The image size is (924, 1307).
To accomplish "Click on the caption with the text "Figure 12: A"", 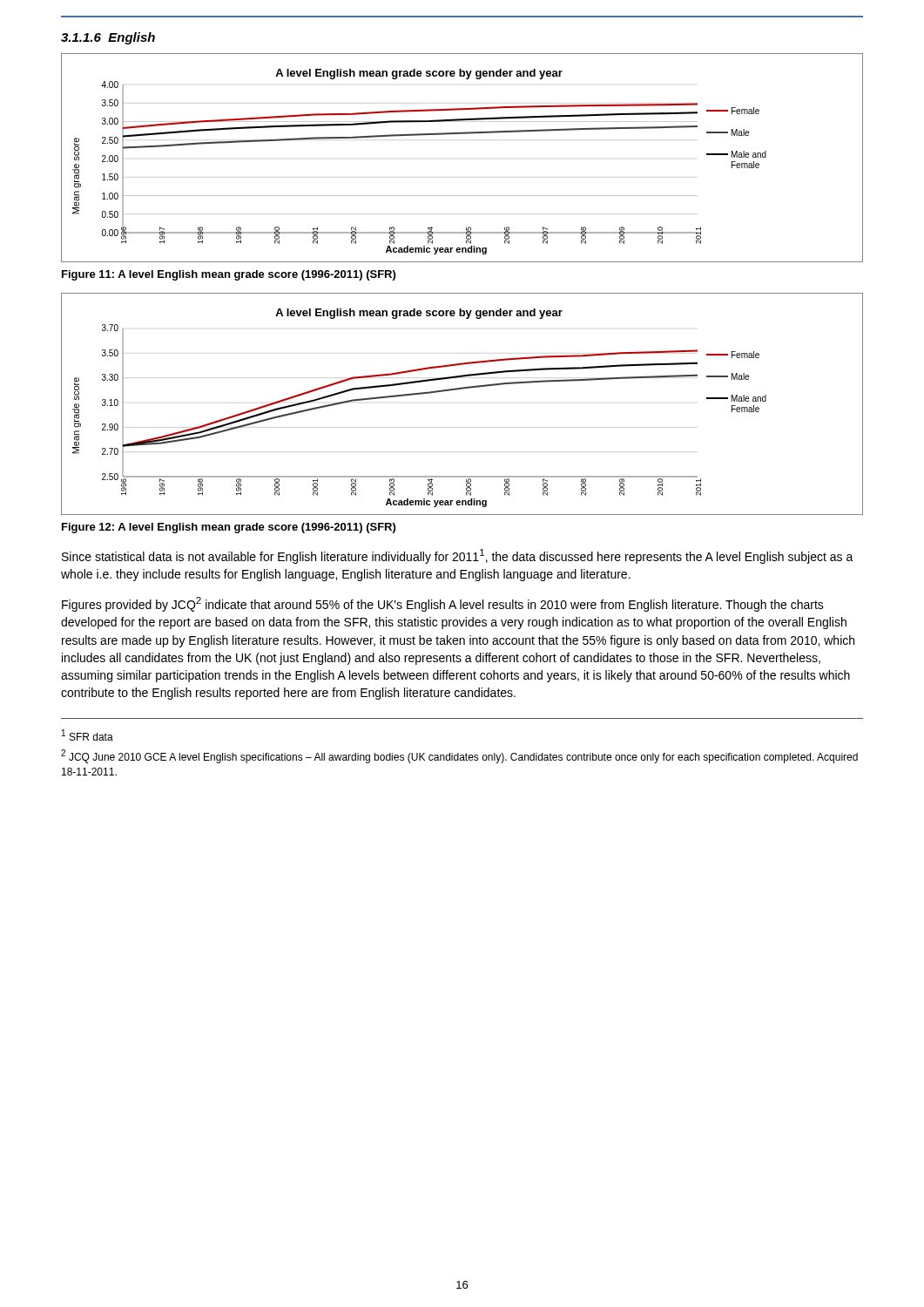I will click(x=229, y=527).
